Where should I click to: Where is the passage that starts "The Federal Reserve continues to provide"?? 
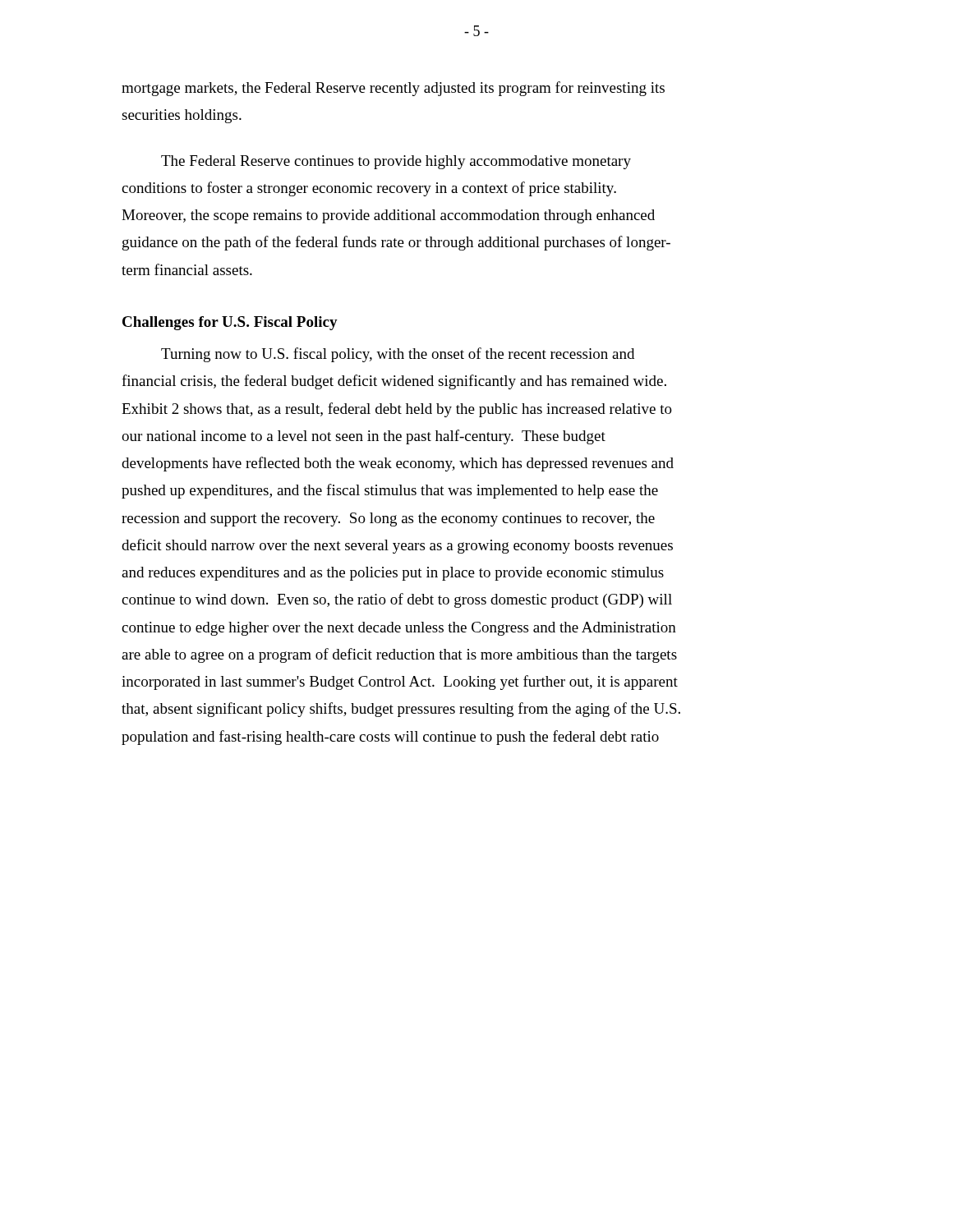click(x=476, y=215)
